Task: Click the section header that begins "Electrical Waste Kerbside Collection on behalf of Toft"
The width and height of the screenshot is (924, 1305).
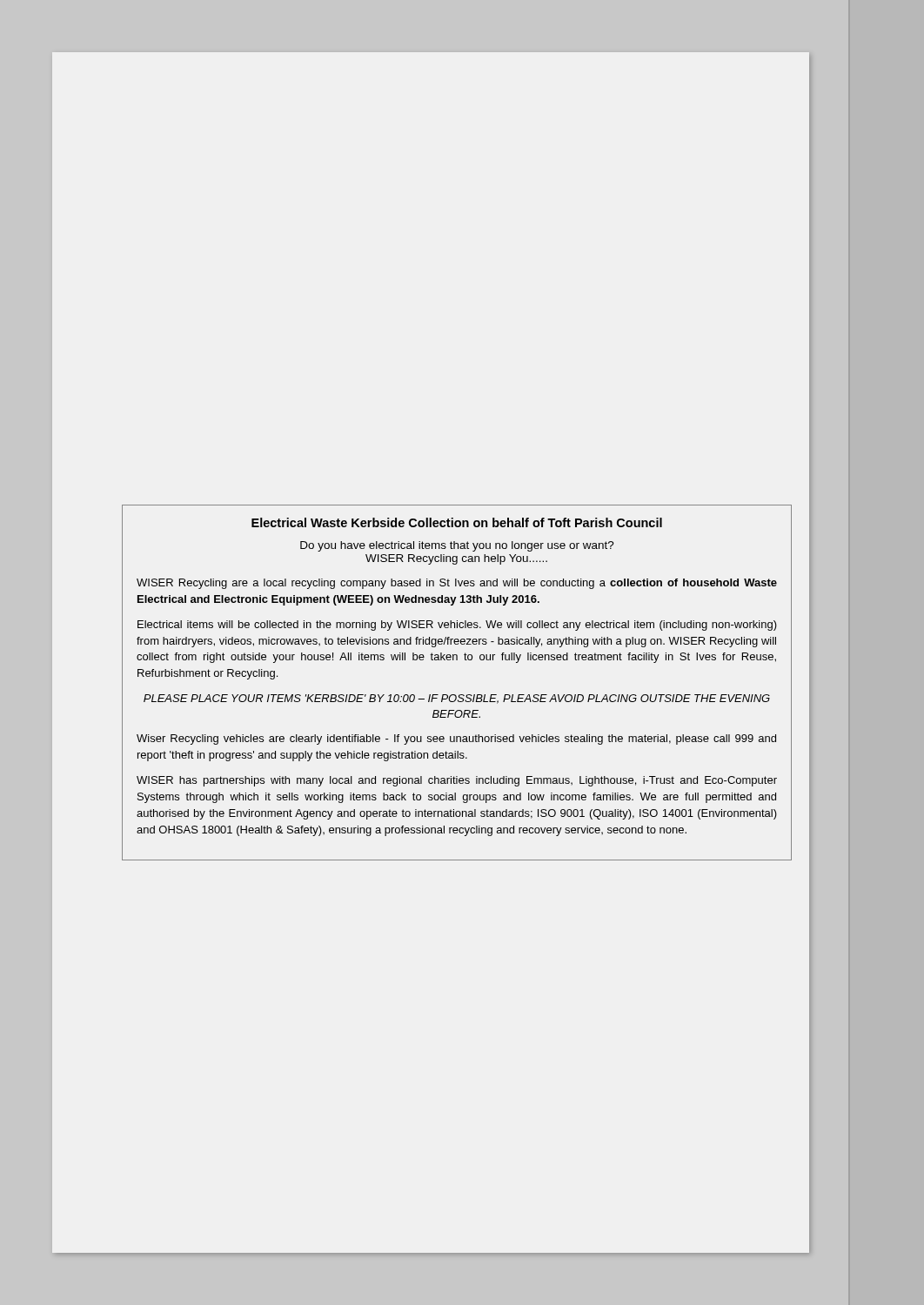Action: 457,523
